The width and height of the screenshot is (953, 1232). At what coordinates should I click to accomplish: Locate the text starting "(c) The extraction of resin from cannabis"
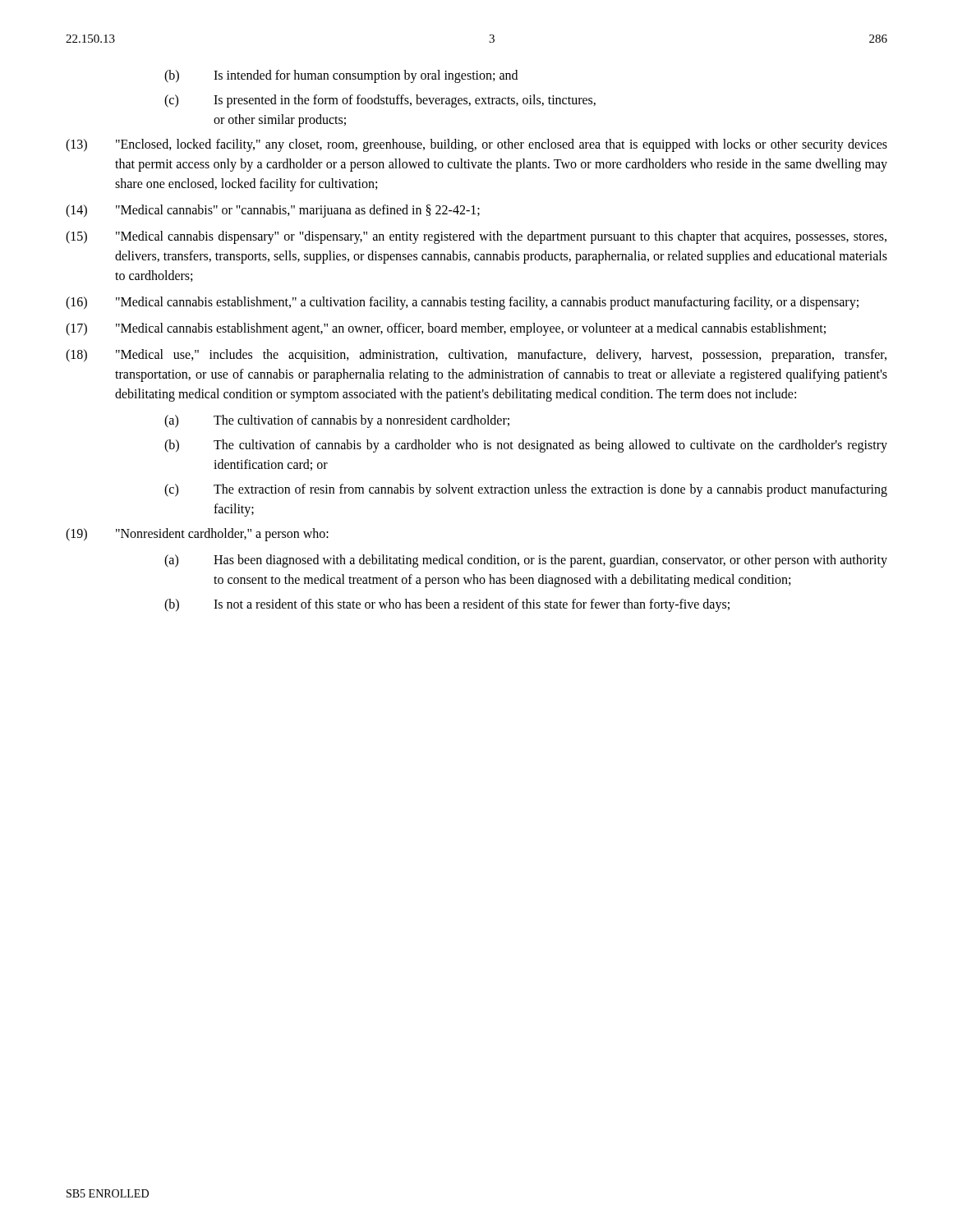[x=526, y=499]
